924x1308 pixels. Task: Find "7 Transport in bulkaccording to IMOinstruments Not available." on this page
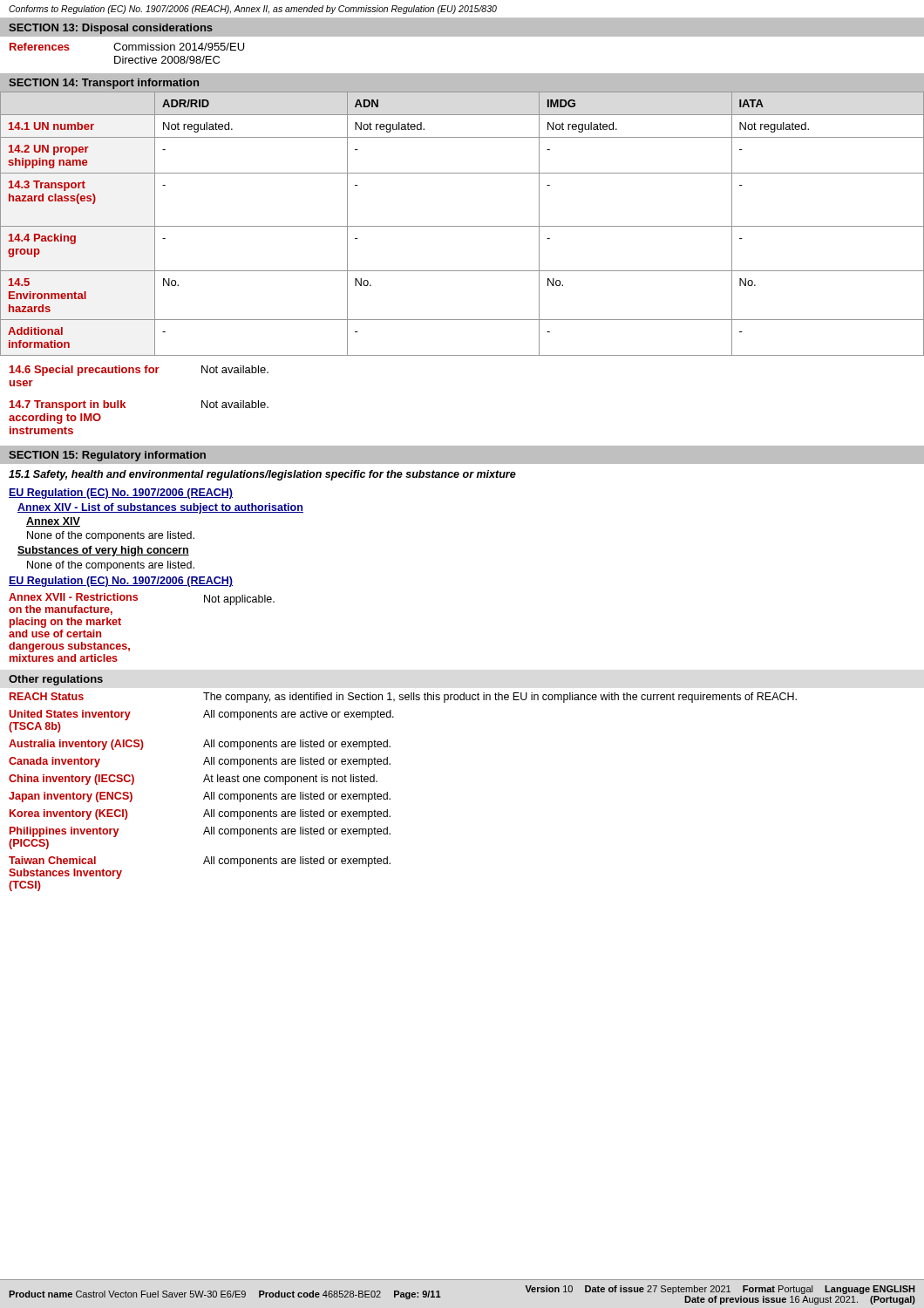click(x=67, y=406)
